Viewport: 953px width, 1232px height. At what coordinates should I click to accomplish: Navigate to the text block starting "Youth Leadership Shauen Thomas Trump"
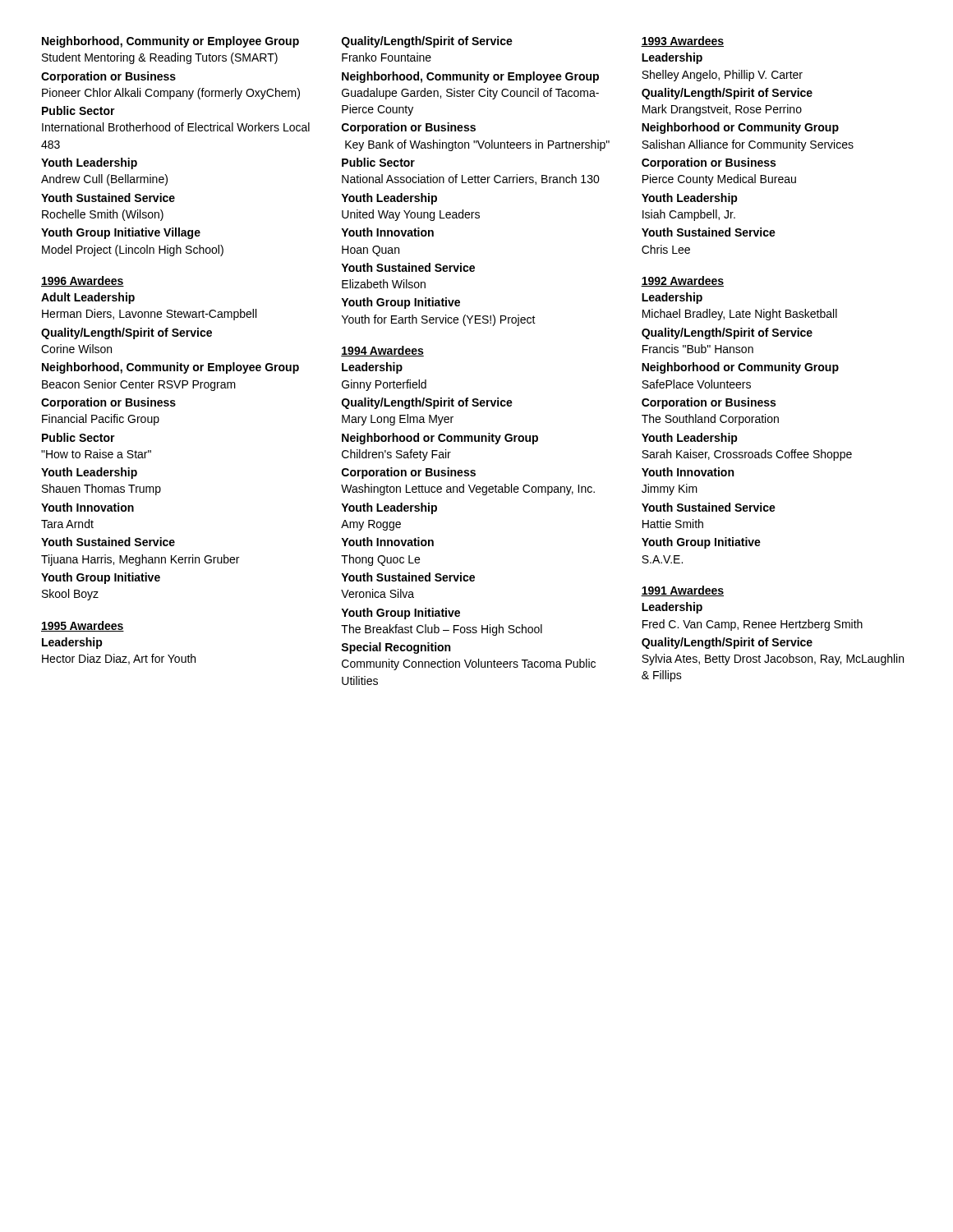click(89, 473)
